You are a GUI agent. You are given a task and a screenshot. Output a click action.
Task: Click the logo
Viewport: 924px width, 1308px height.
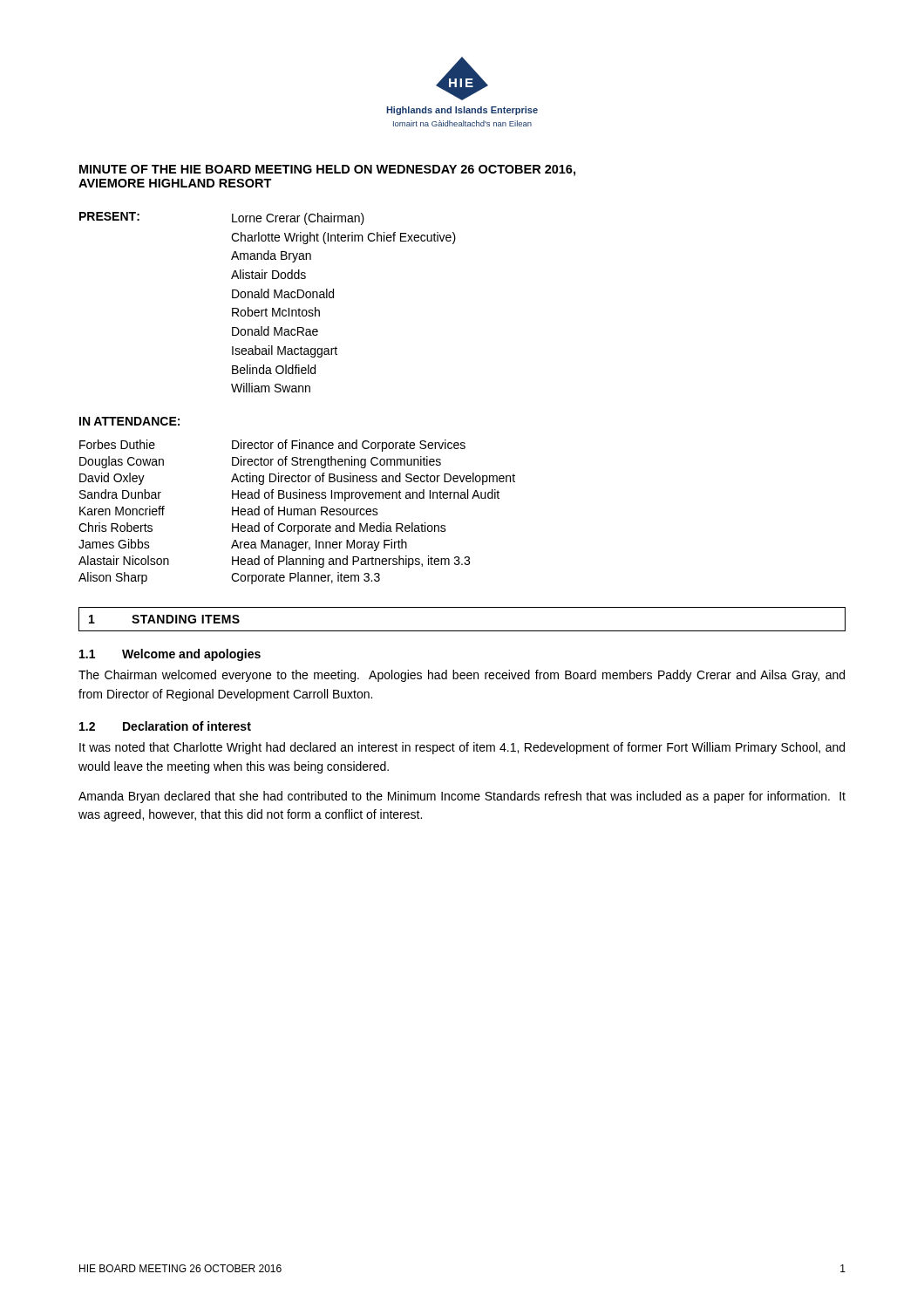pyautogui.click(x=462, y=95)
